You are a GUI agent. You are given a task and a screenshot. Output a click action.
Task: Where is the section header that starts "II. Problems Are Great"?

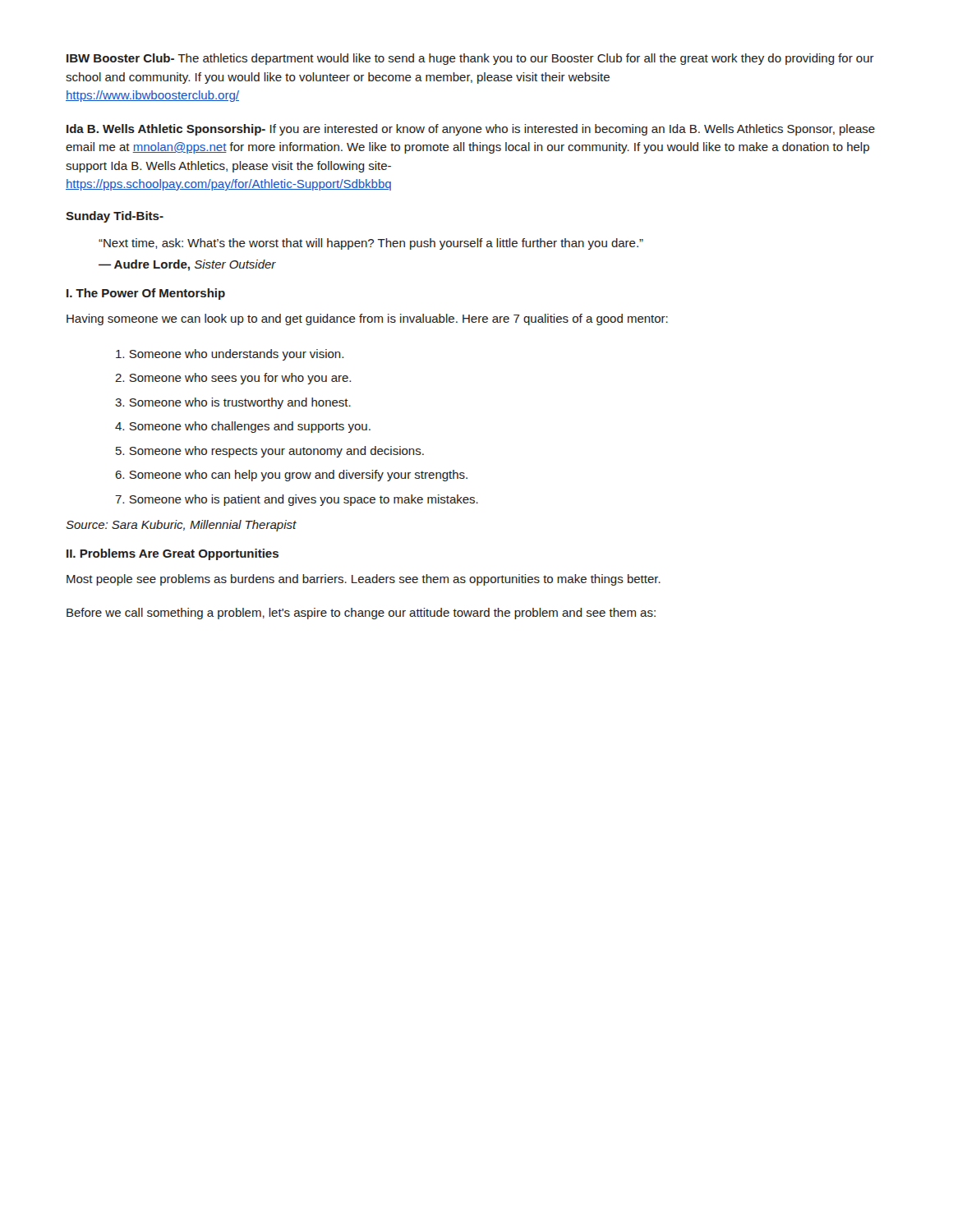[x=172, y=553]
